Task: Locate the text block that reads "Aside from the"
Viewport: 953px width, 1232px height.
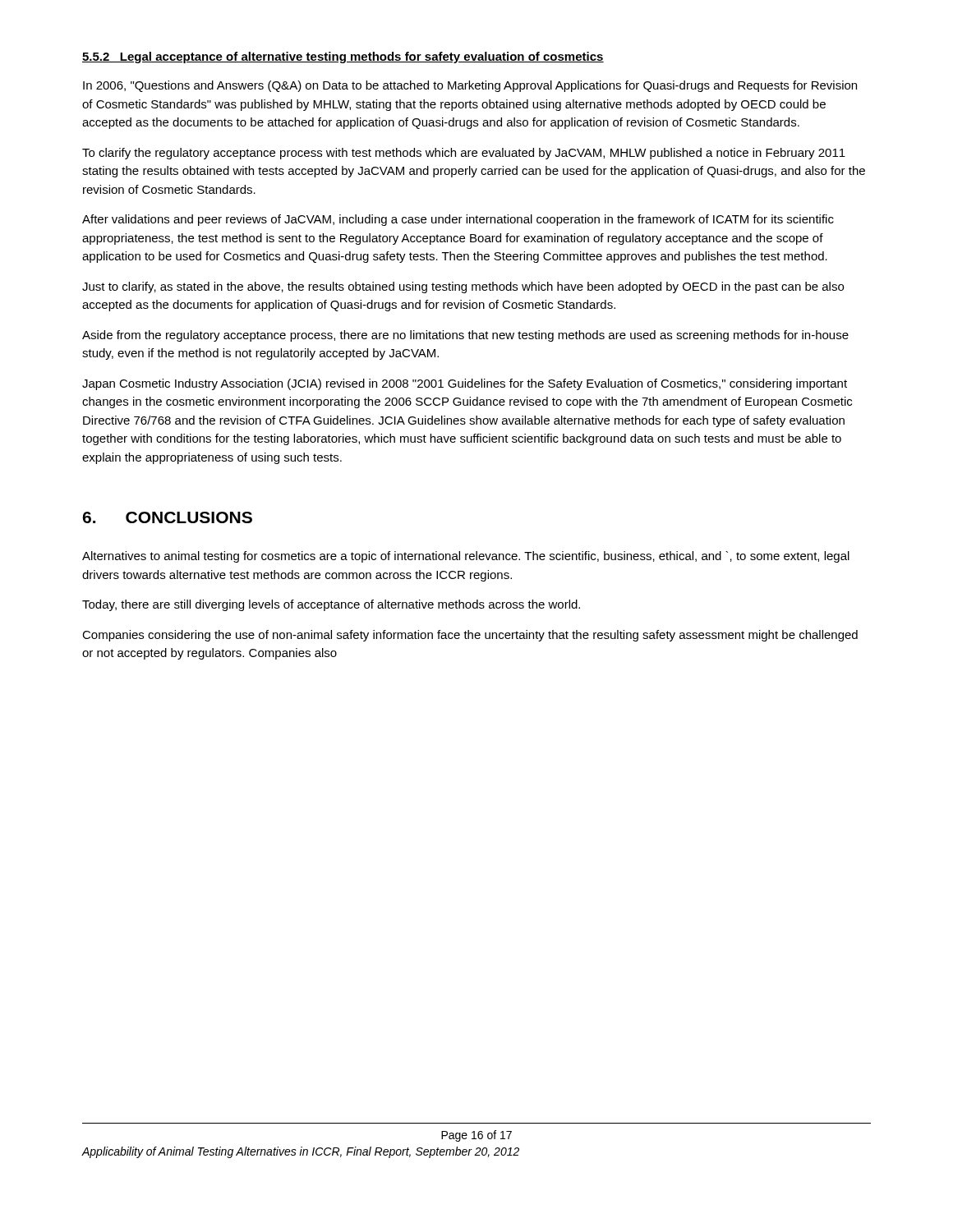Action: coord(465,344)
